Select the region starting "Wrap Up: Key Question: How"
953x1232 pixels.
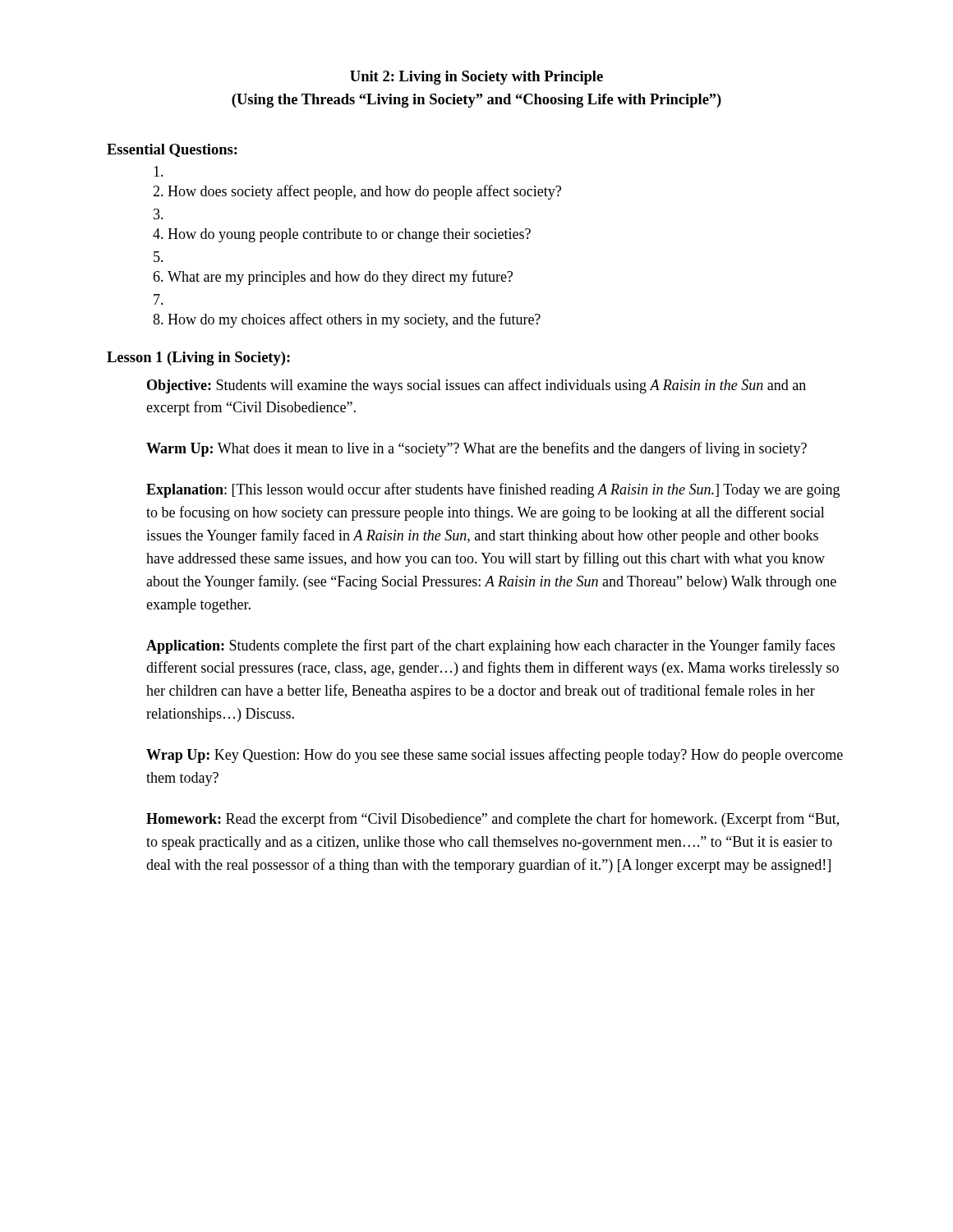coord(495,766)
